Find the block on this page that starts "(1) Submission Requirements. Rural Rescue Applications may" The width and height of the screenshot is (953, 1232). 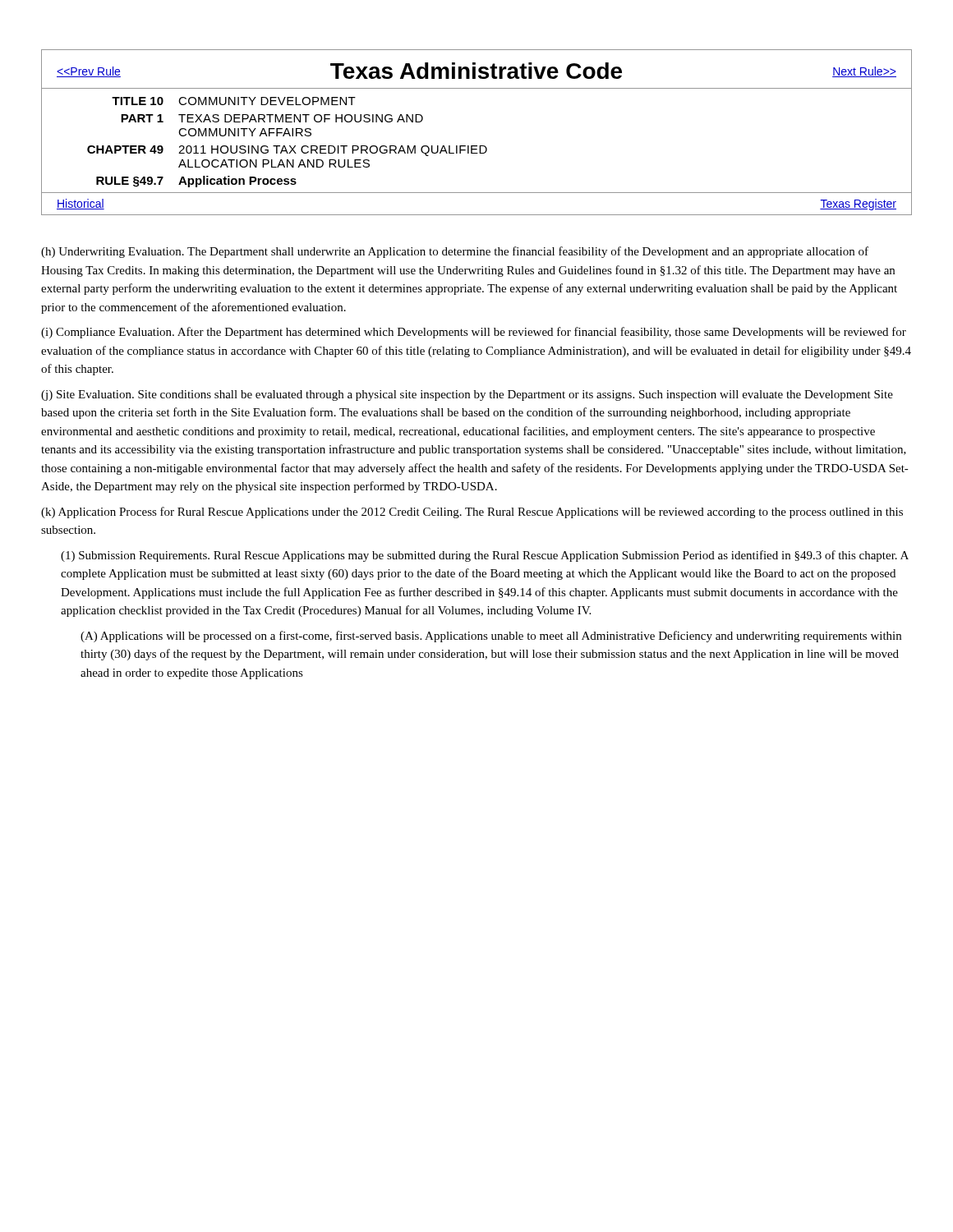(486, 583)
